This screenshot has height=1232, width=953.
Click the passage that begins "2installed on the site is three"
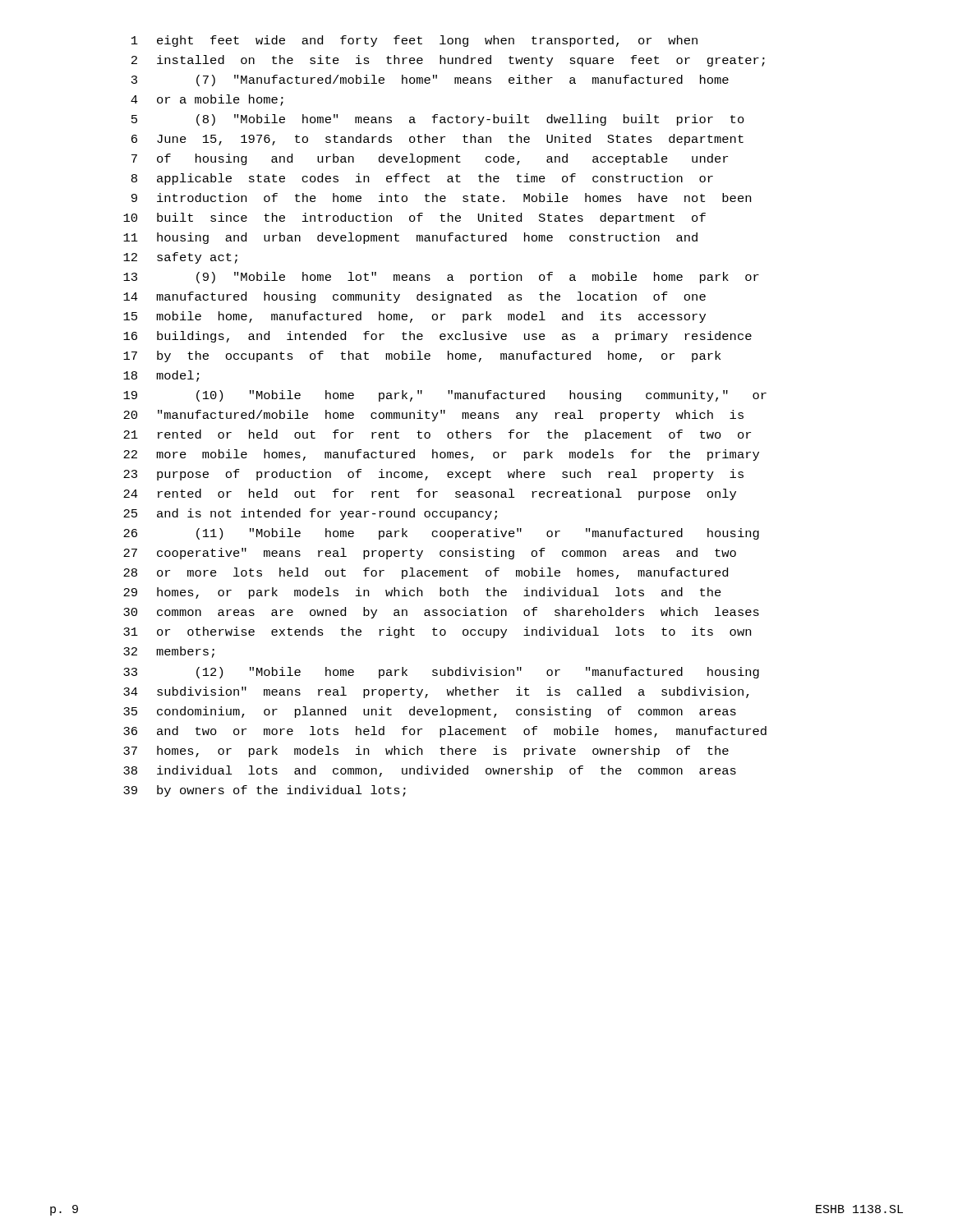tap(501, 61)
